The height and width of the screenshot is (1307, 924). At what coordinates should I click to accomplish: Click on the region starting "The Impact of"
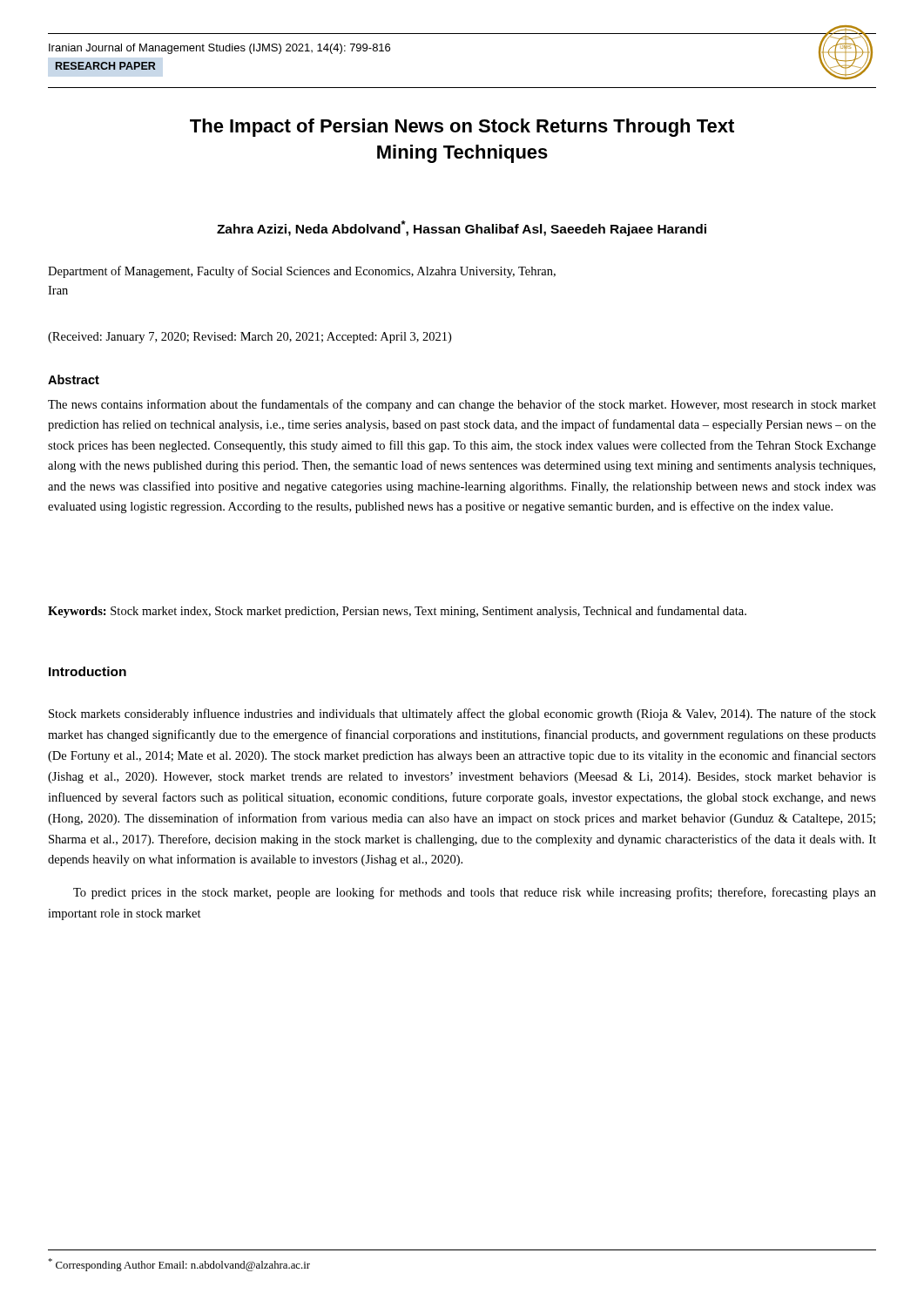click(462, 139)
